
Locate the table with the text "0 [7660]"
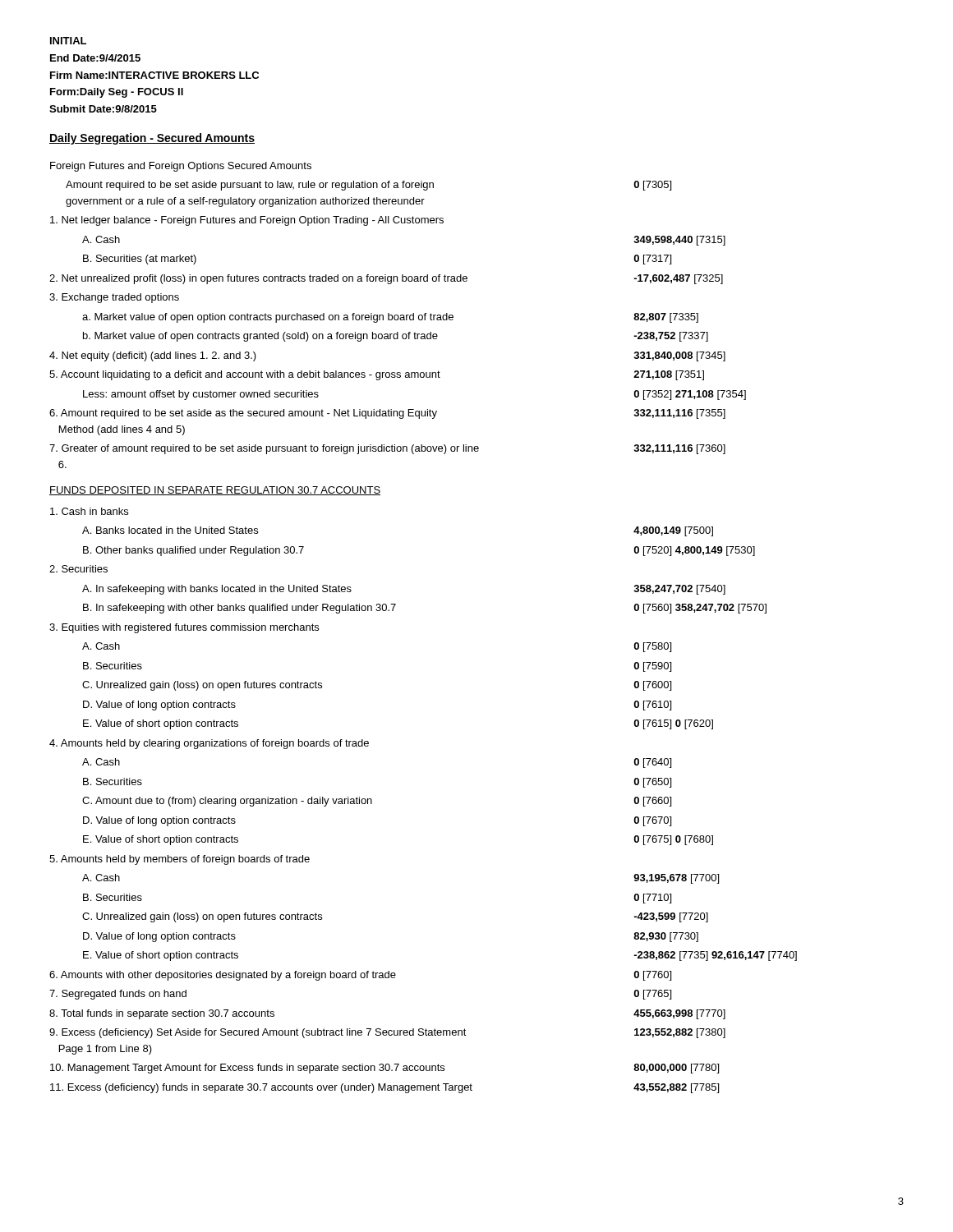(x=476, y=626)
